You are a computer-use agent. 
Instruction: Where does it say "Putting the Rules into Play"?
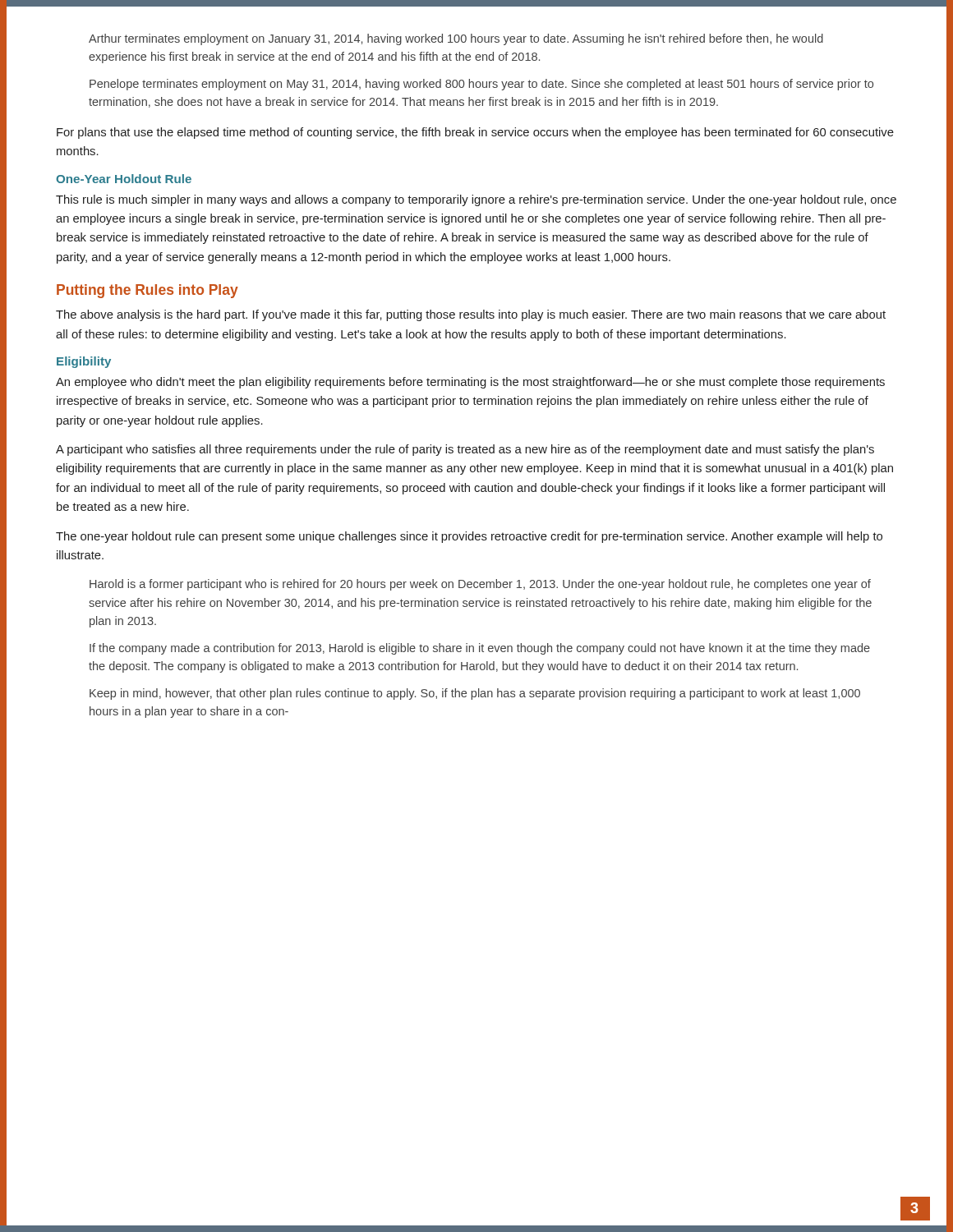[147, 290]
